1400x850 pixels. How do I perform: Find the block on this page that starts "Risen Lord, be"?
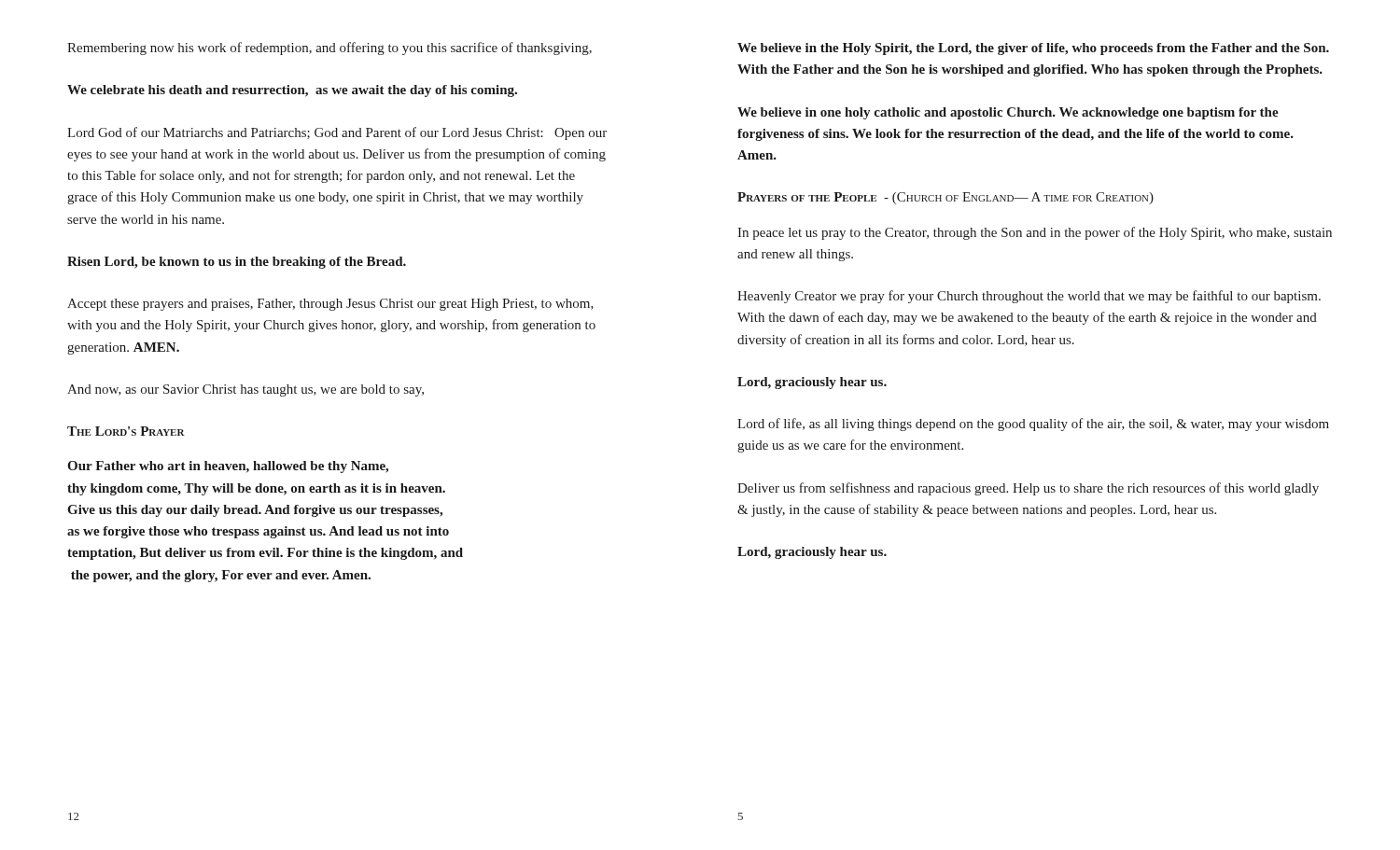237,261
